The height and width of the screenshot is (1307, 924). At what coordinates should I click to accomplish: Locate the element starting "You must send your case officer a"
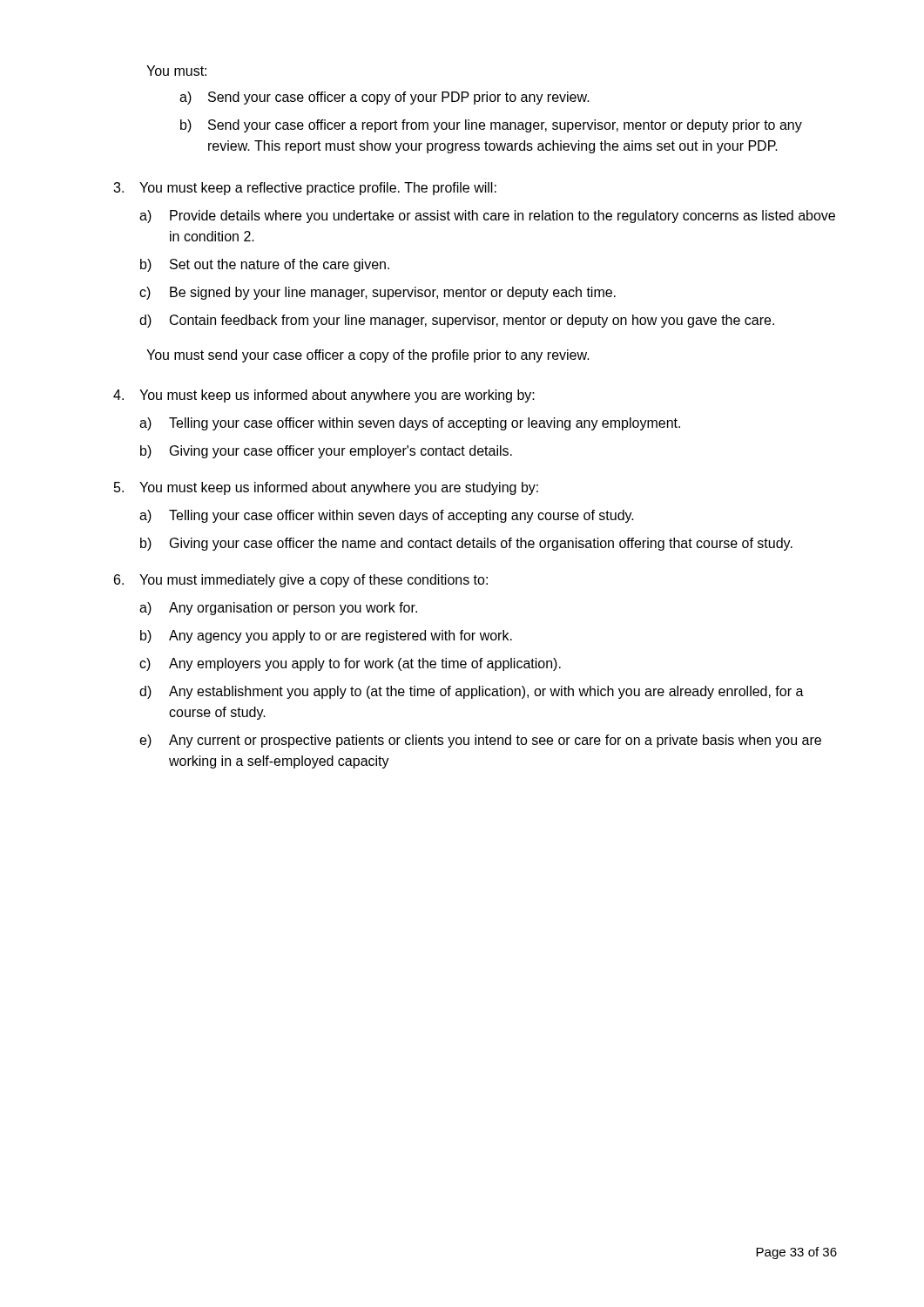[368, 355]
